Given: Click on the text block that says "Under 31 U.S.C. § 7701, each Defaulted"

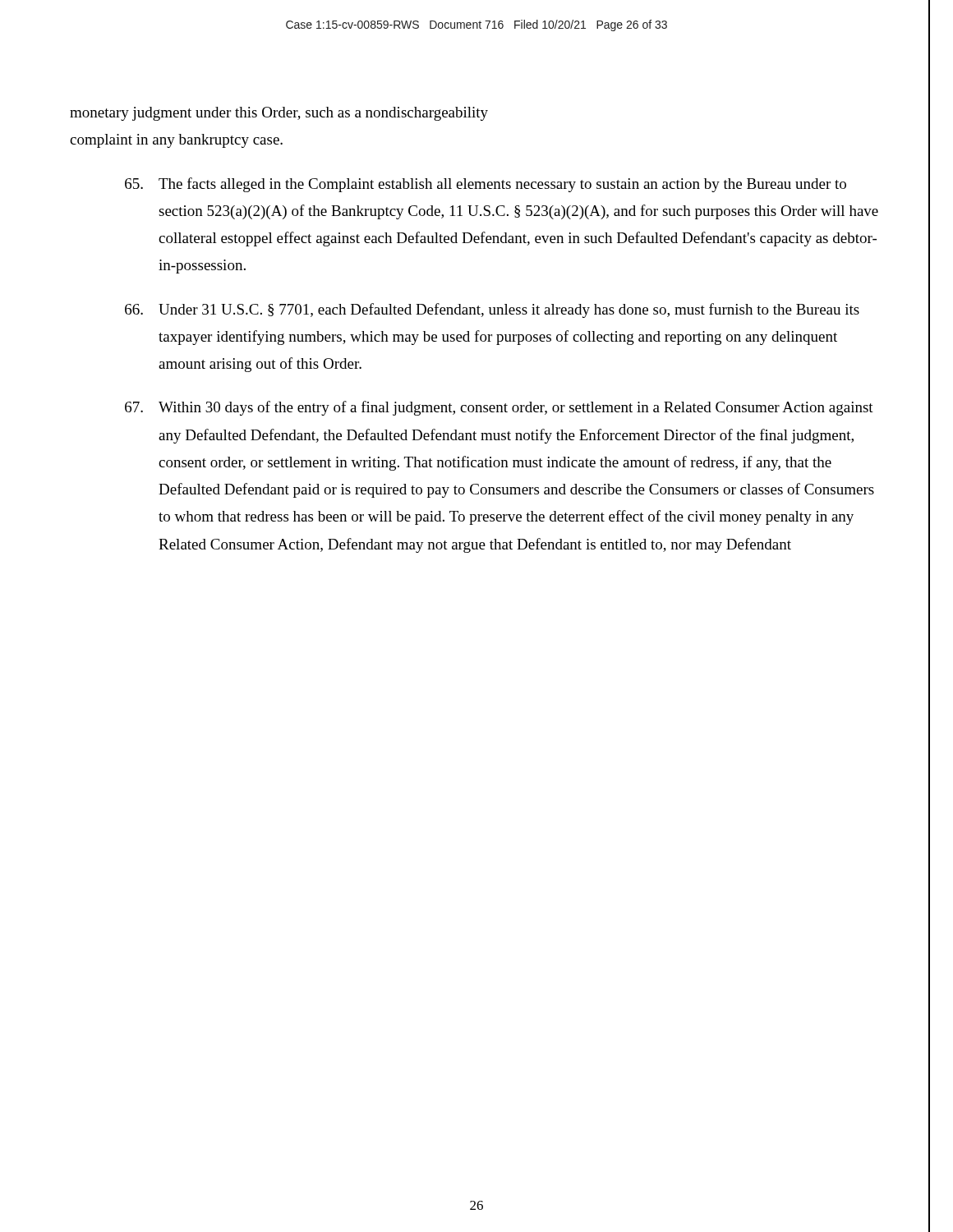Looking at the screenshot, I should (x=479, y=336).
